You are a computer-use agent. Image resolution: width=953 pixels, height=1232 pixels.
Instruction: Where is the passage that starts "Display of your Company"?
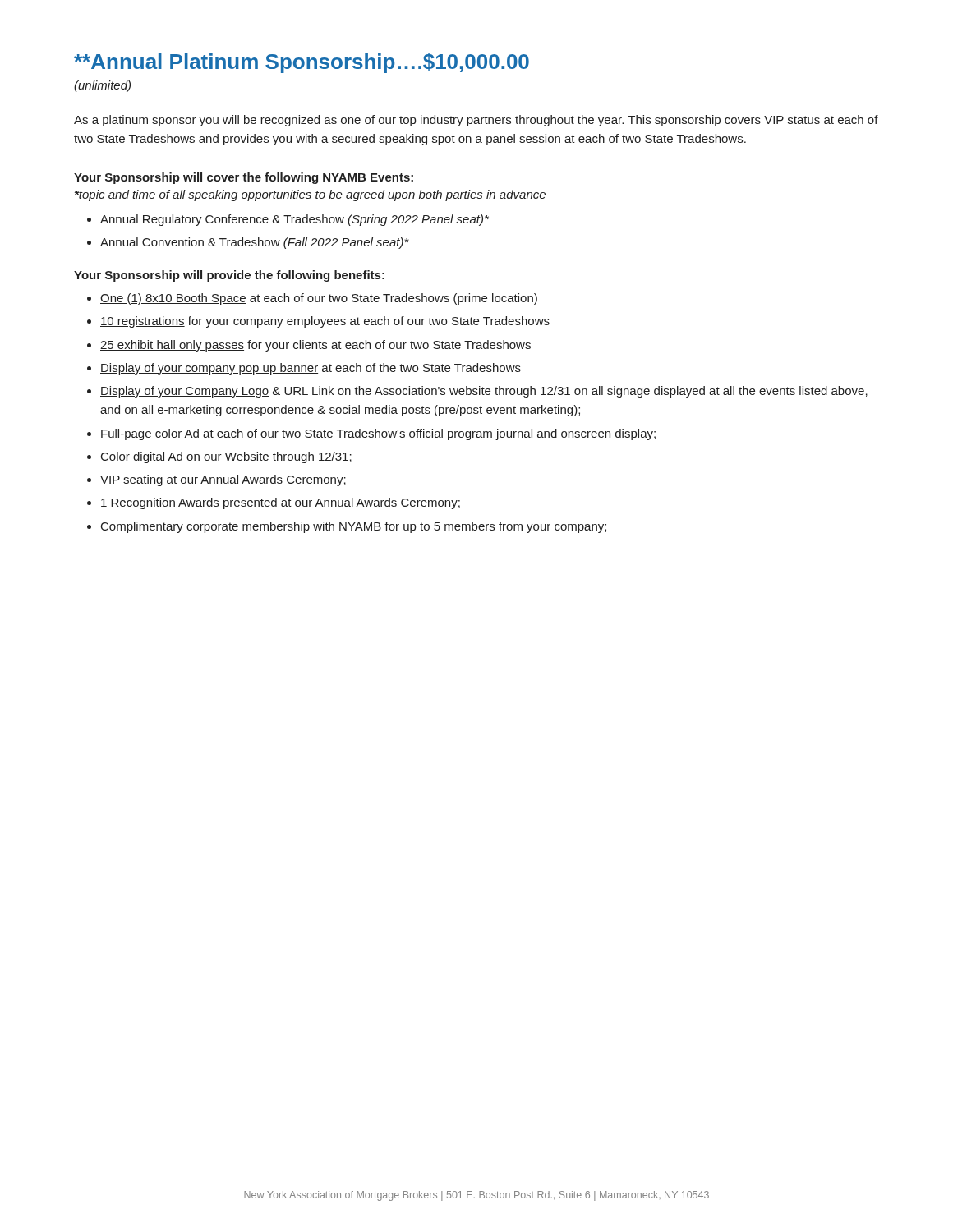tap(484, 400)
